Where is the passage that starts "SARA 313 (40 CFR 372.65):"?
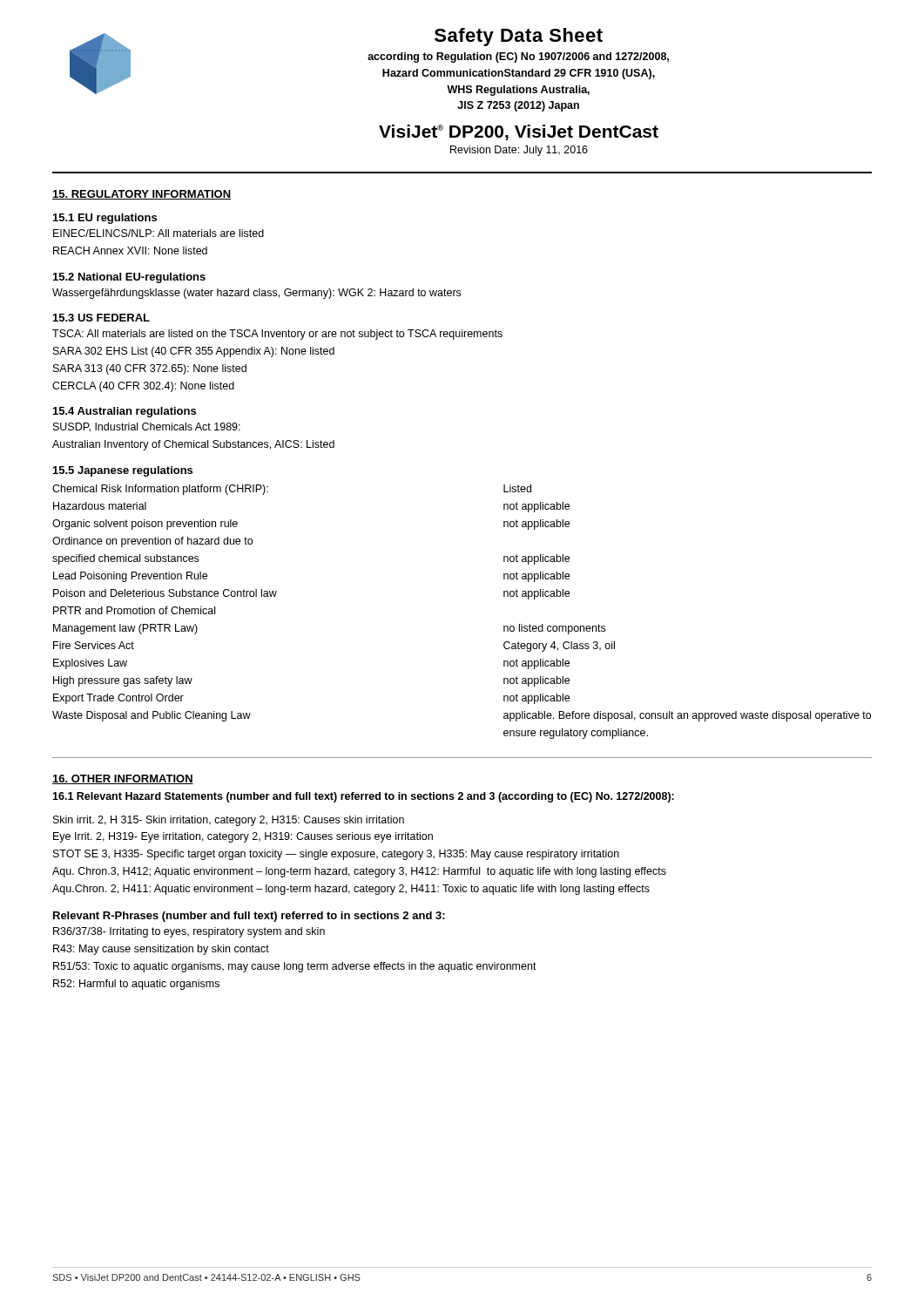 150,368
